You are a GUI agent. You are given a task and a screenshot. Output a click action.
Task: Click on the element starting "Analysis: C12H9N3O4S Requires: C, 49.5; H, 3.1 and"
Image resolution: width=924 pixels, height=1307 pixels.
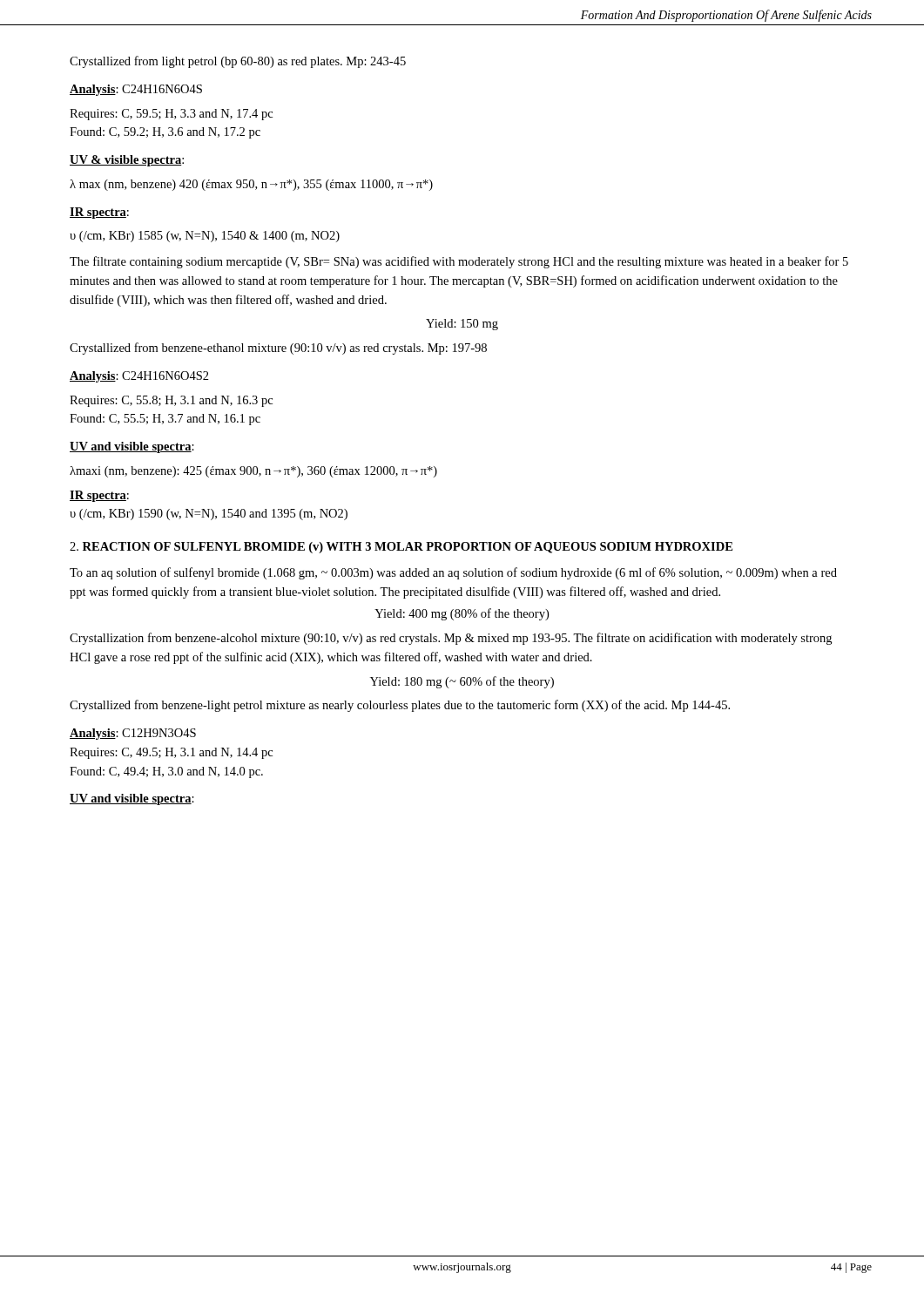(x=171, y=752)
